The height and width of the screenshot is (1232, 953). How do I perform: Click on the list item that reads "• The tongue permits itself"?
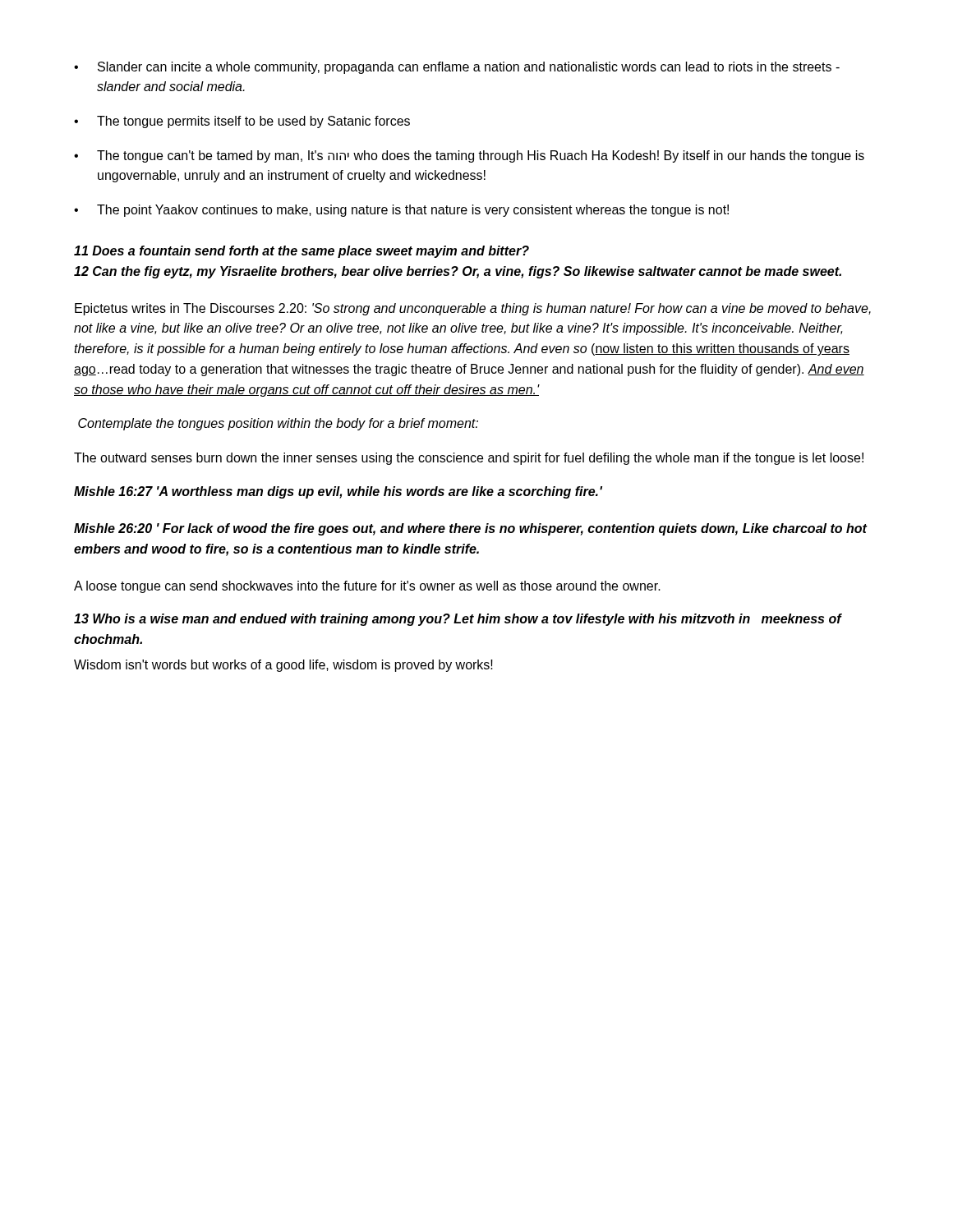(242, 122)
